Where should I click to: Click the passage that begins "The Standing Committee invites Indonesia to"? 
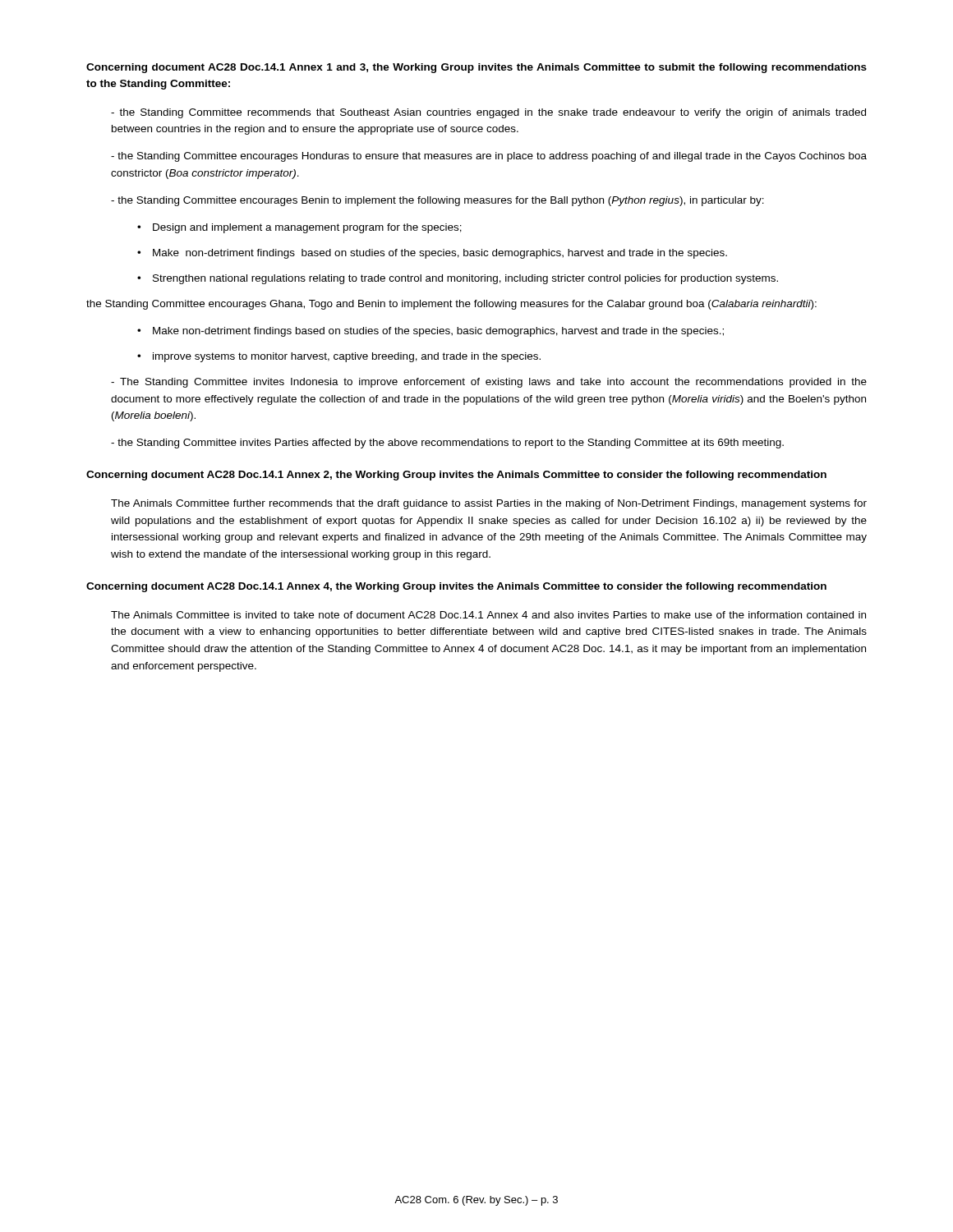pyautogui.click(x=489, y=398)
